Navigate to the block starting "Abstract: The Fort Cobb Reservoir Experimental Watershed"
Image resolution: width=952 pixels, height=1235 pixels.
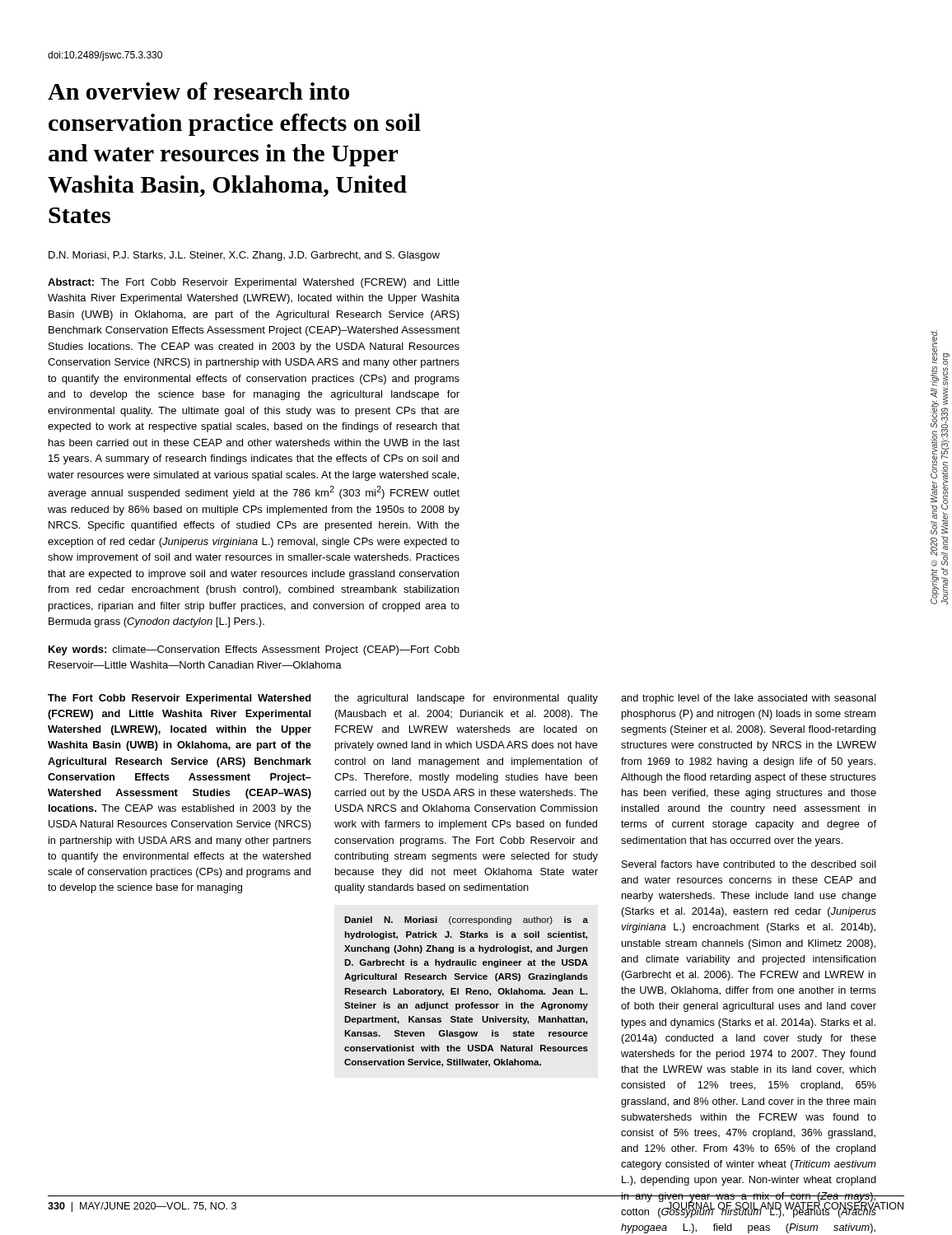(254, 452)
